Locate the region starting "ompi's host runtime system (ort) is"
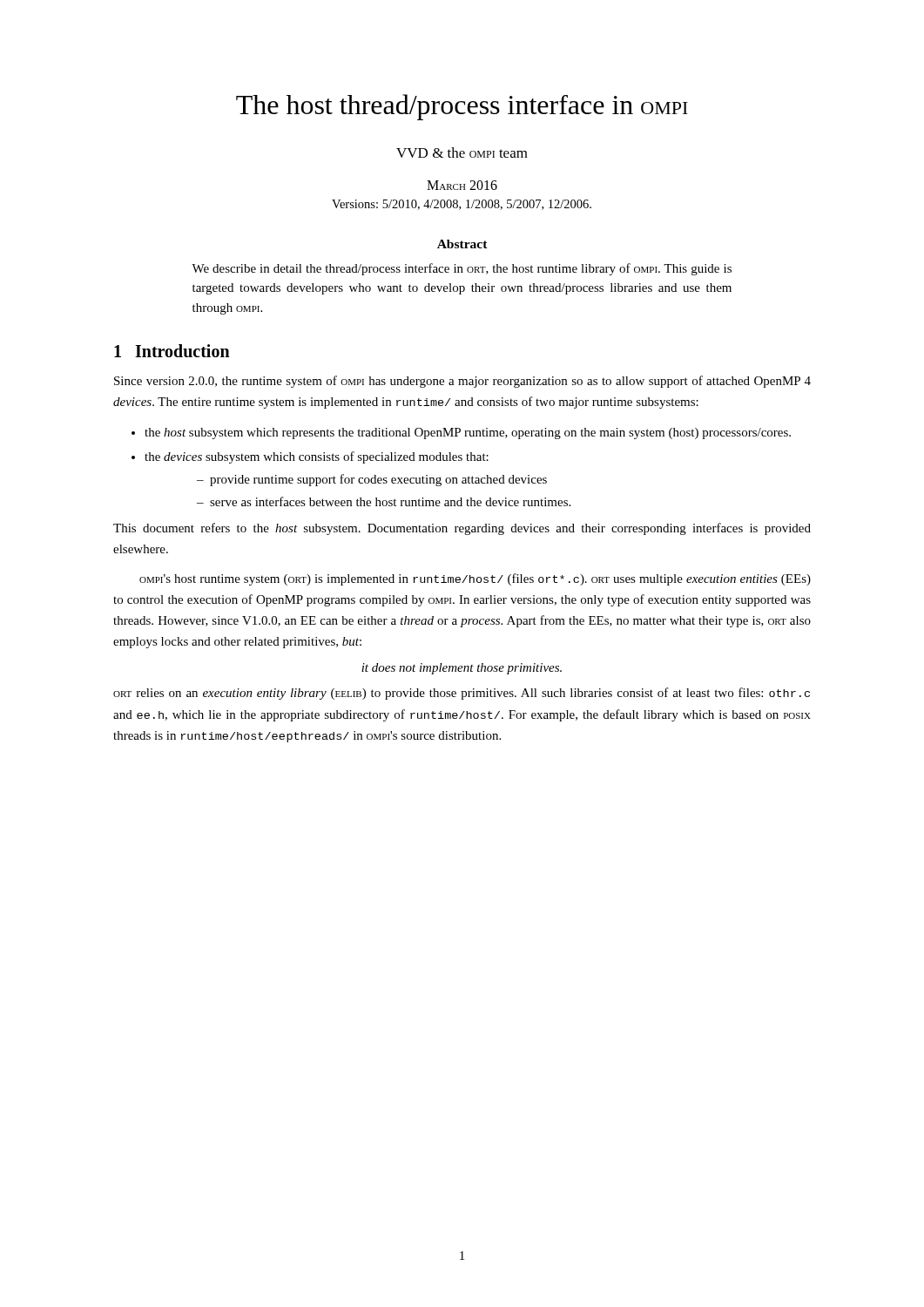 click(462, 610)
